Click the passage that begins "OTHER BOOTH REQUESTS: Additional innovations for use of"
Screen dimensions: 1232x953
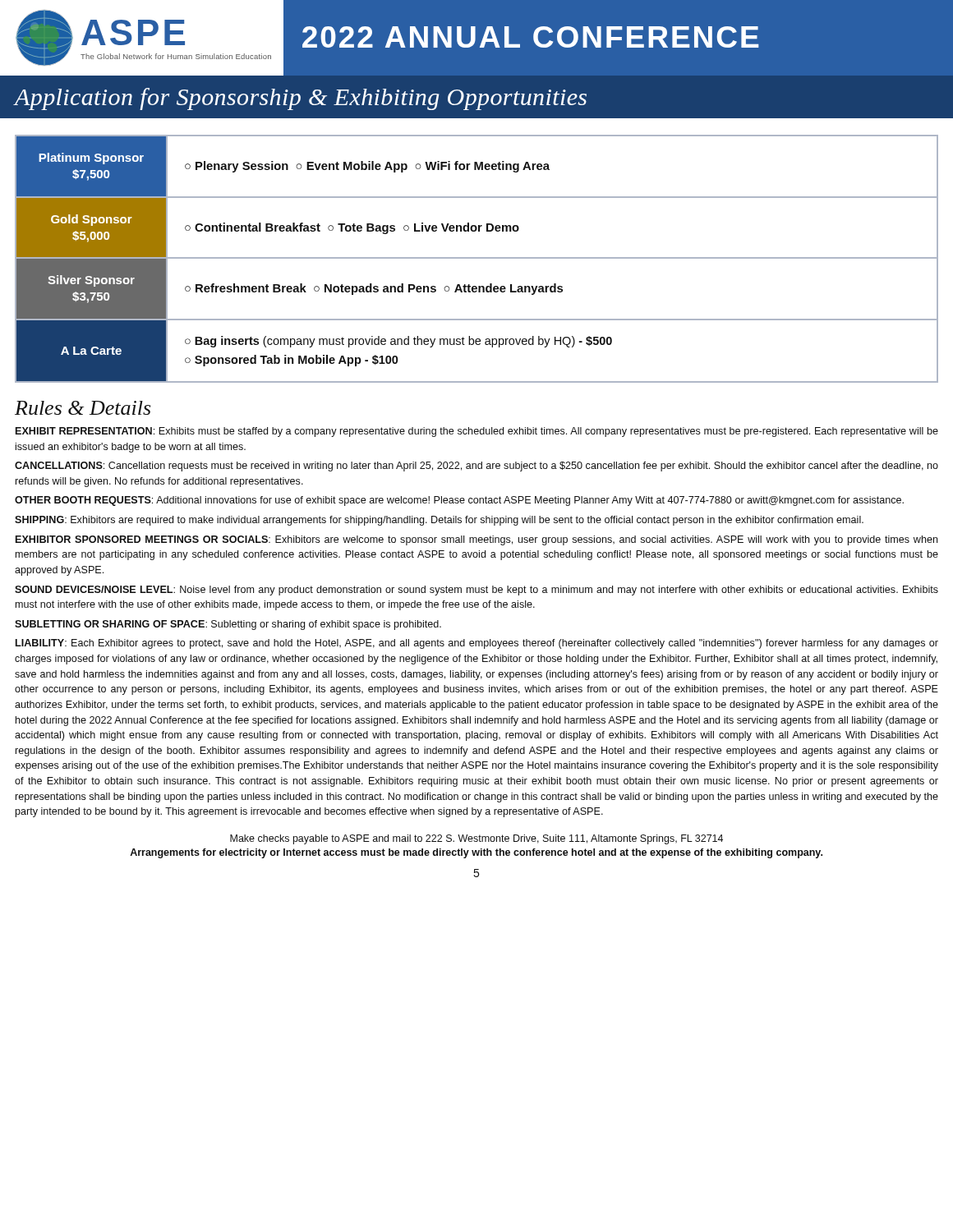460,500
